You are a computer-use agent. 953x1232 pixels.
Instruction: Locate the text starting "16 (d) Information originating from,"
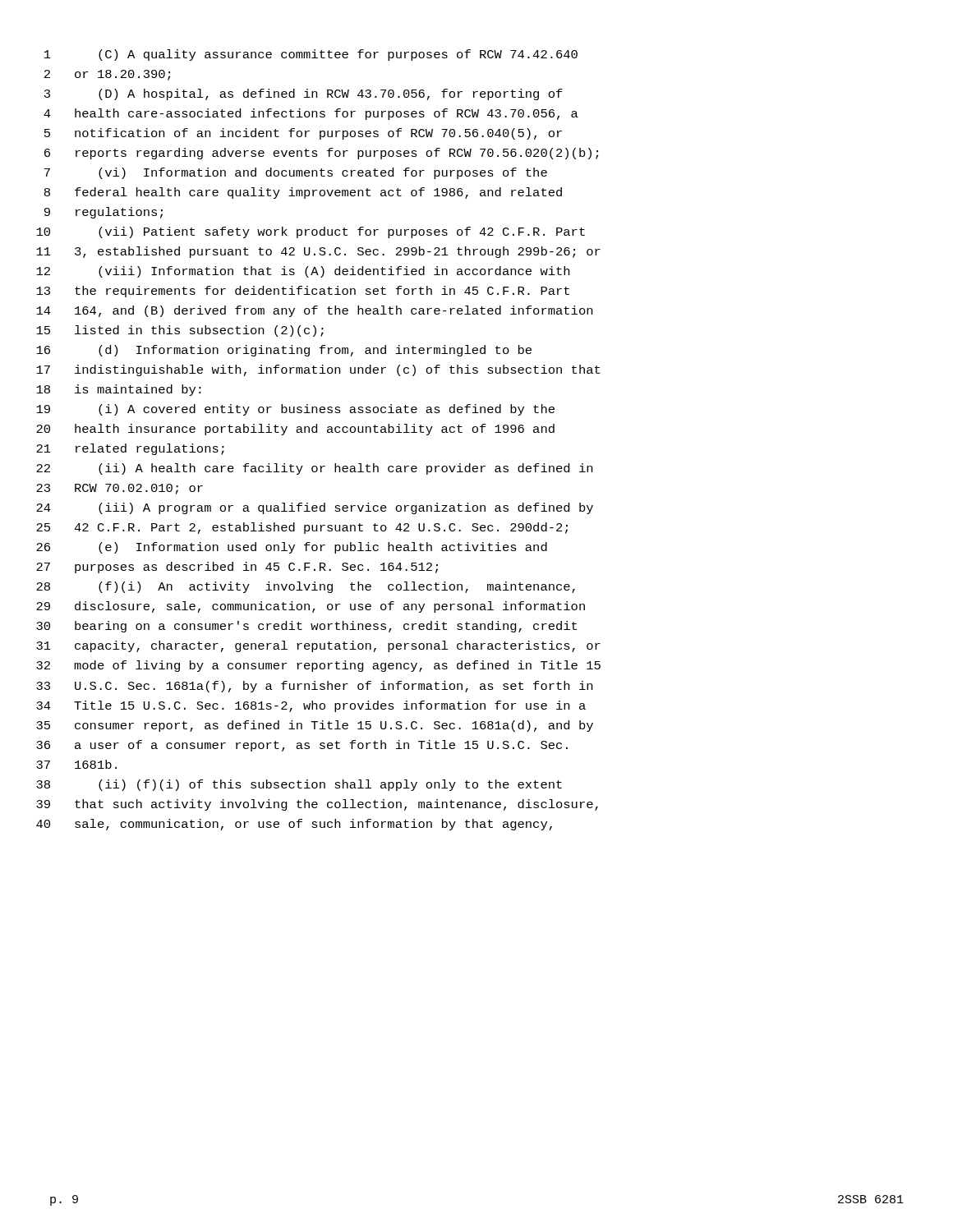click(x=440, y=351)
